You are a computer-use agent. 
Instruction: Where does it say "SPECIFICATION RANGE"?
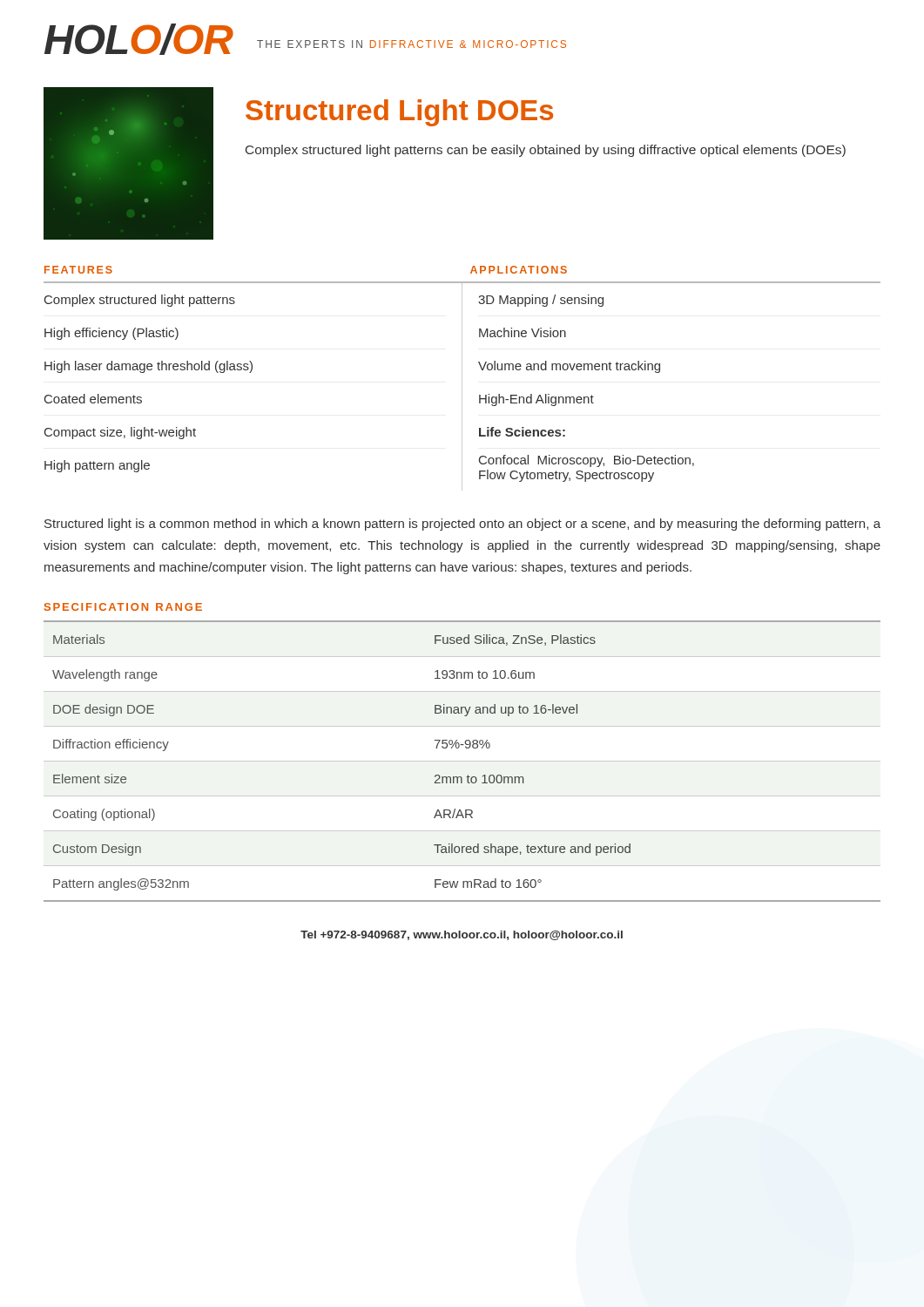(124, 607)
